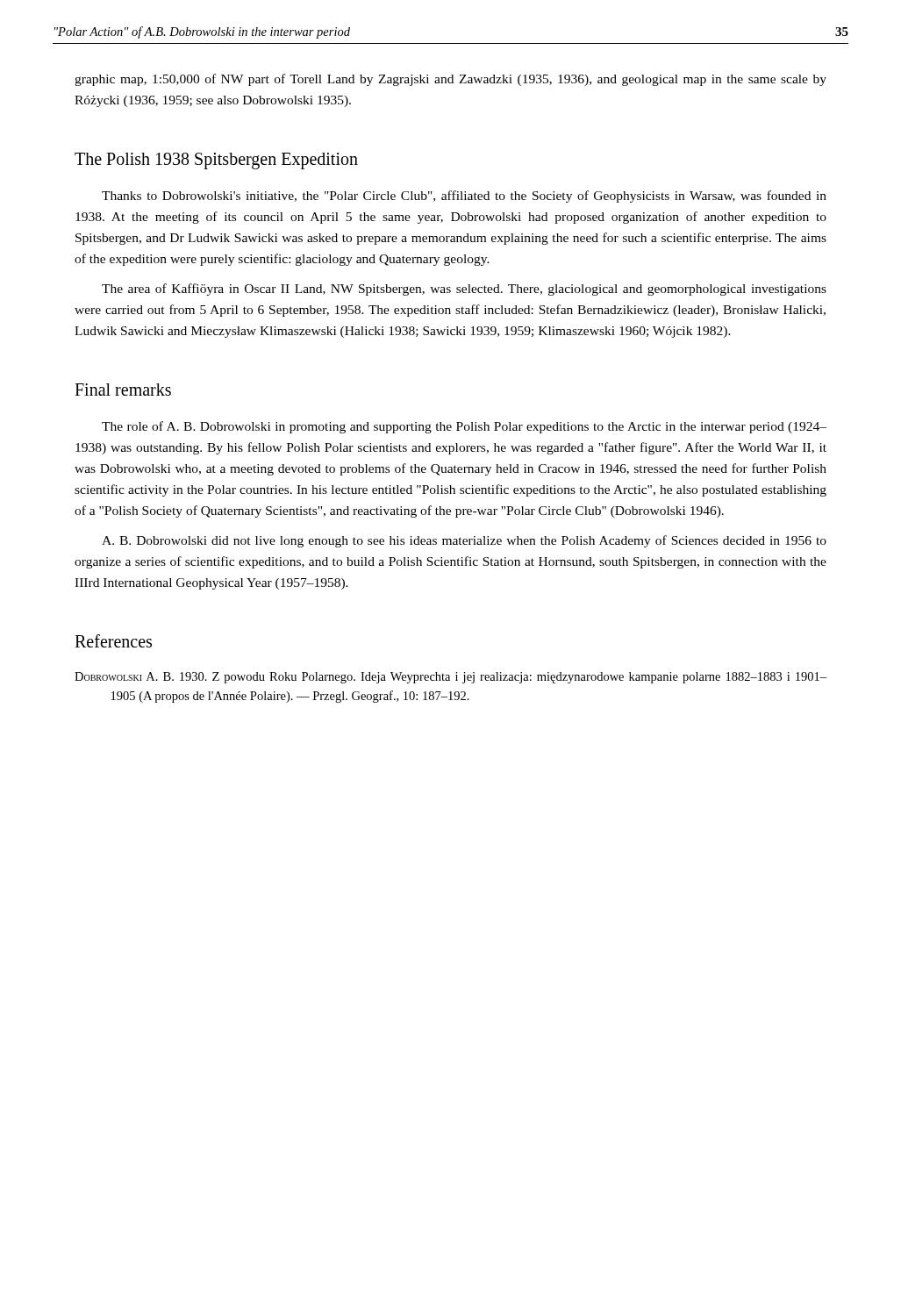Find the text block that reads "The role of A. B. Dobrowolski in"
901x1316 pixels.
pyautogui.click(x=450, y=469)
